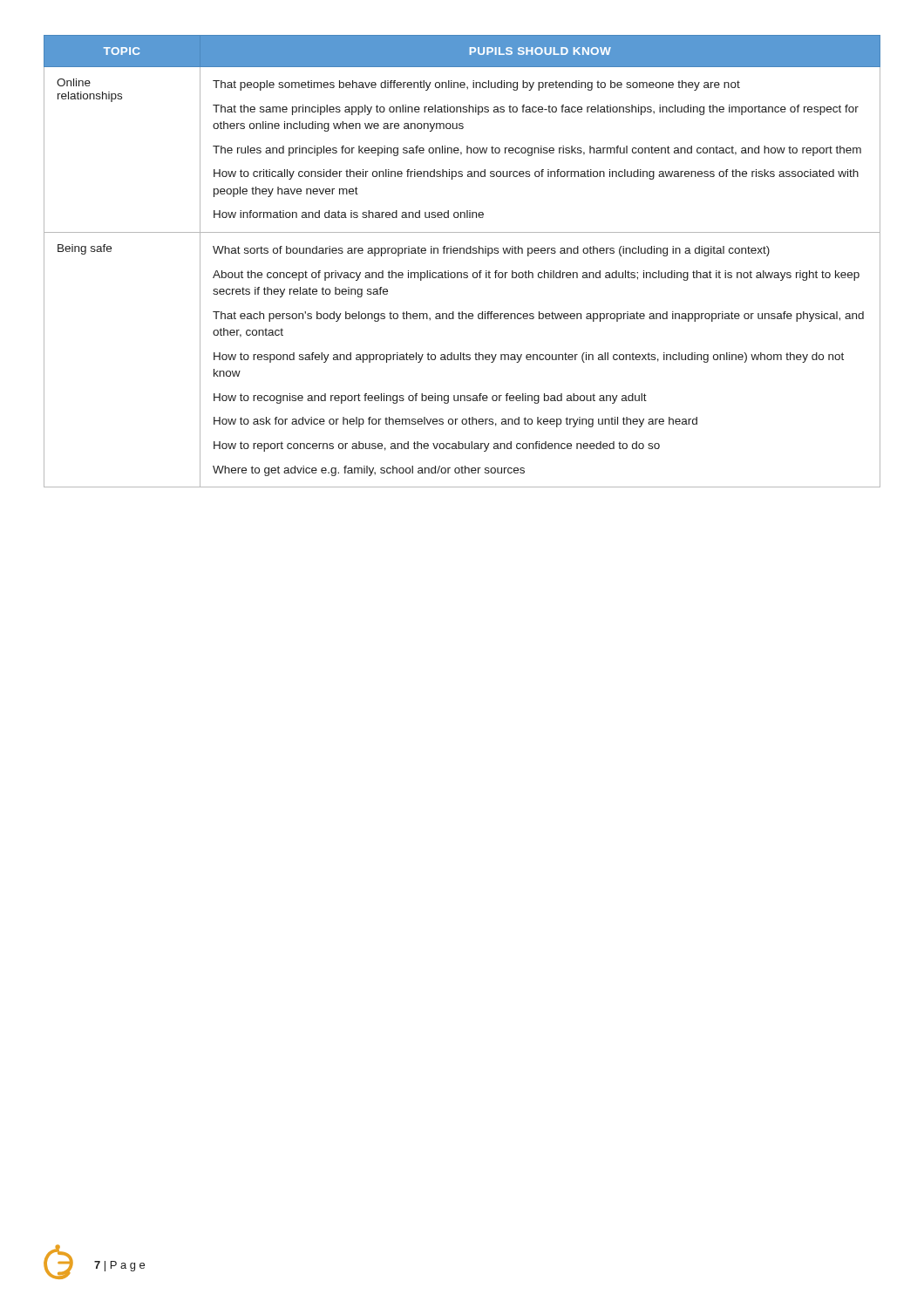
Task: Find the table that mentions "Online relationships"
Action: (462, 261)
